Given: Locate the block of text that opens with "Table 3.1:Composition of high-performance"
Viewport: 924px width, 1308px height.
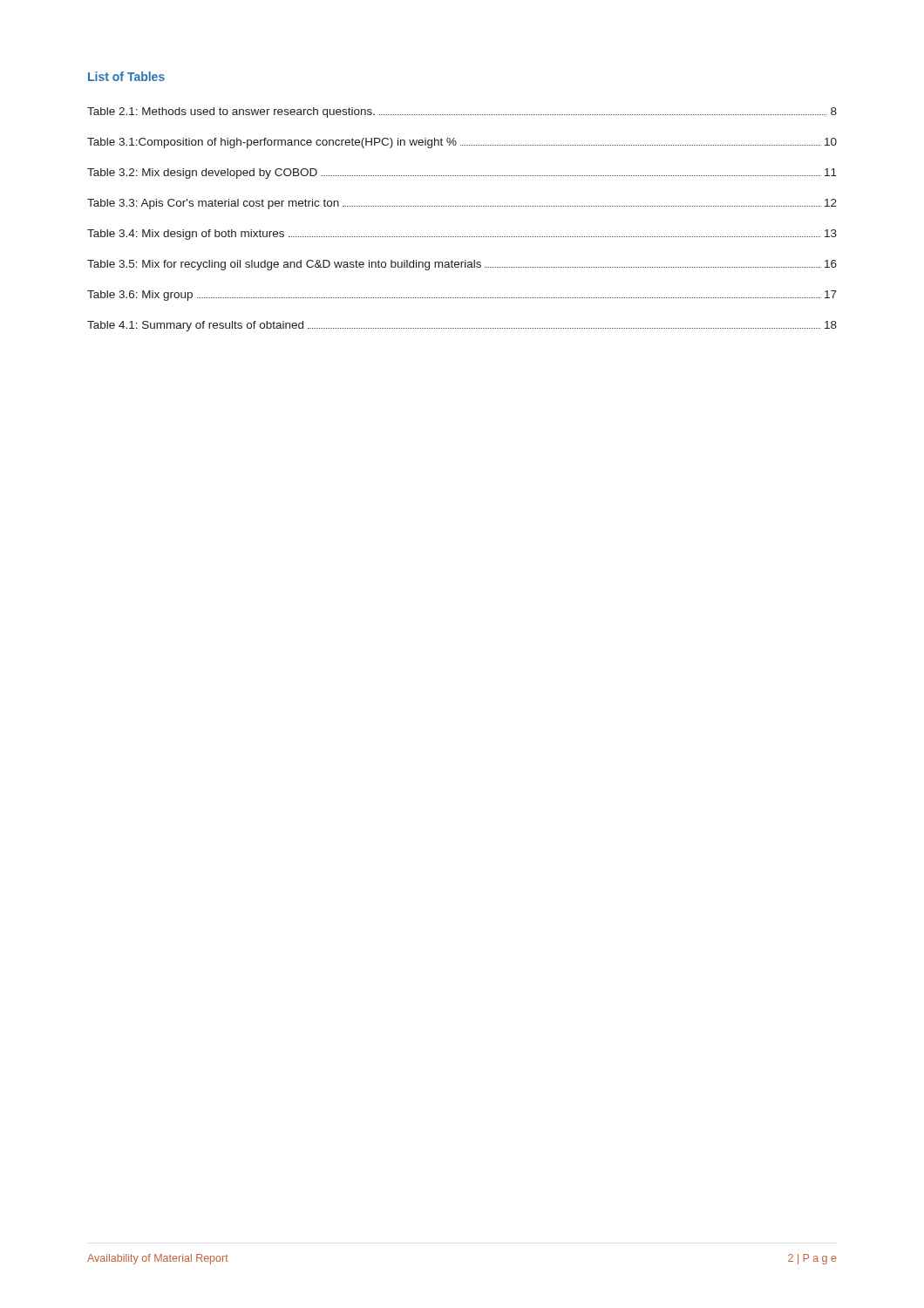Looking at the screenshot, I should click(462, 142).
